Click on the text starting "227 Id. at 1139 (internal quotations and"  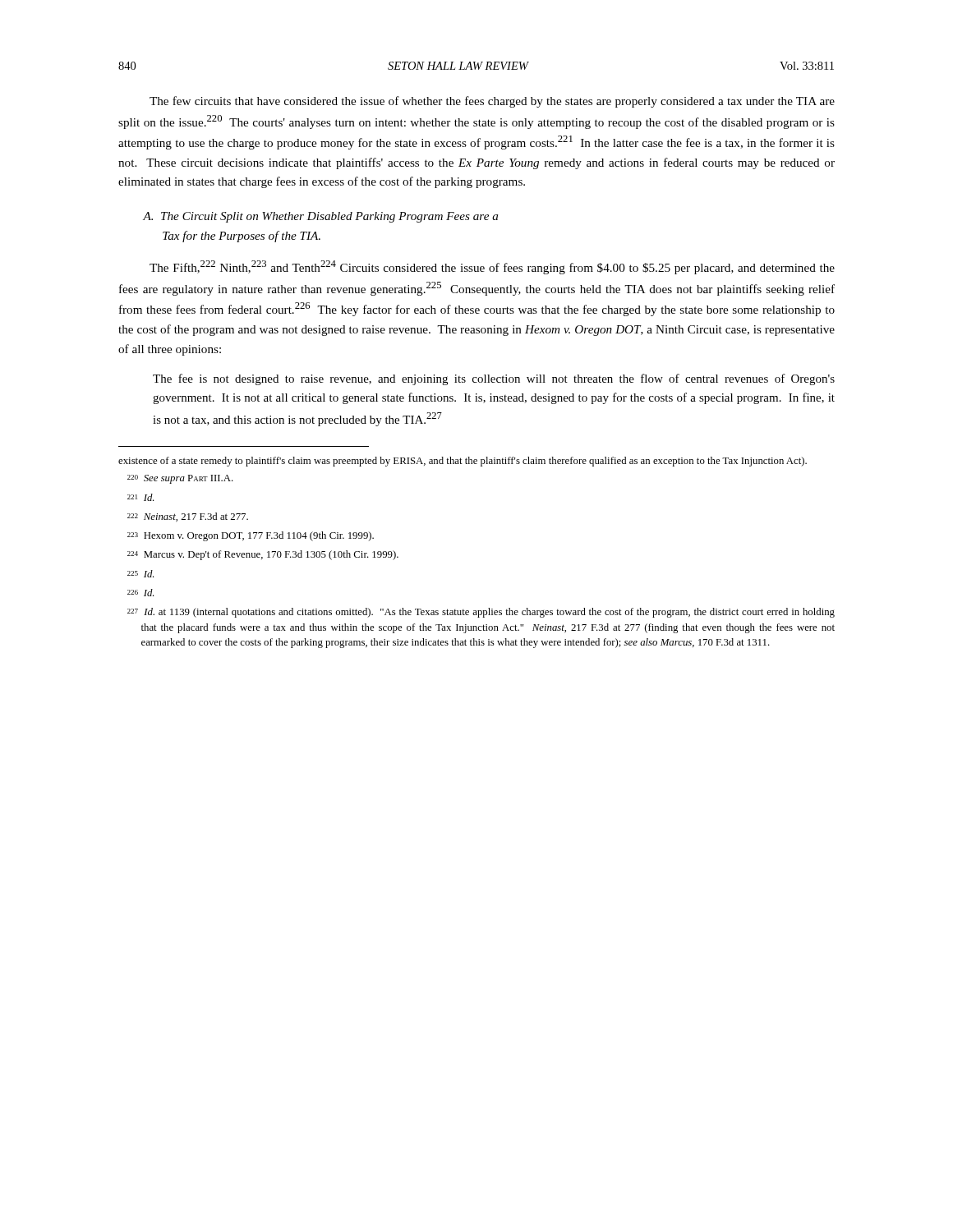tap(476, 627)
